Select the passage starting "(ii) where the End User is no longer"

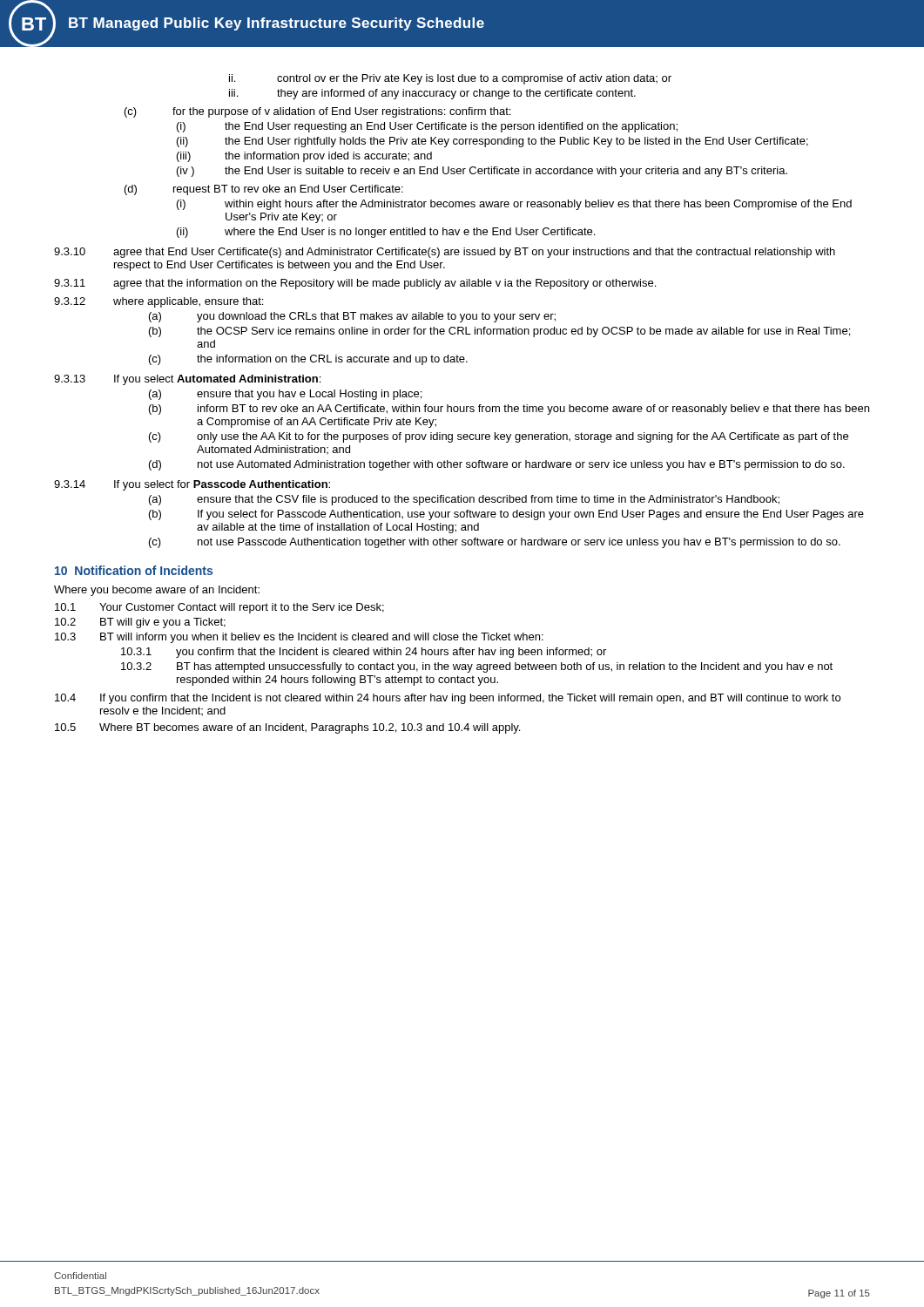[x=523, y=231]
